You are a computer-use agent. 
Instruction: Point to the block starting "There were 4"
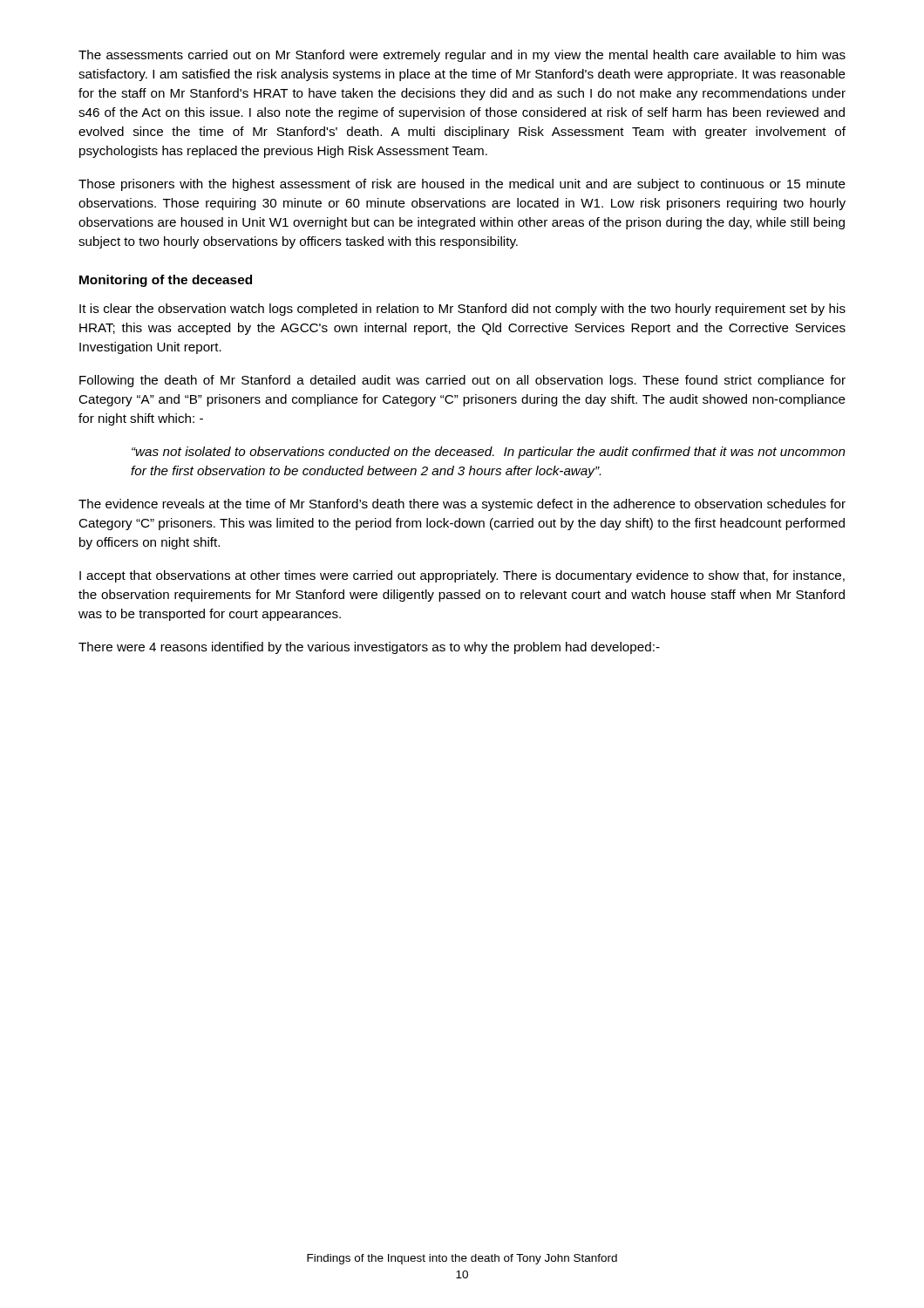pyautogui.click(x=462, y=647)
